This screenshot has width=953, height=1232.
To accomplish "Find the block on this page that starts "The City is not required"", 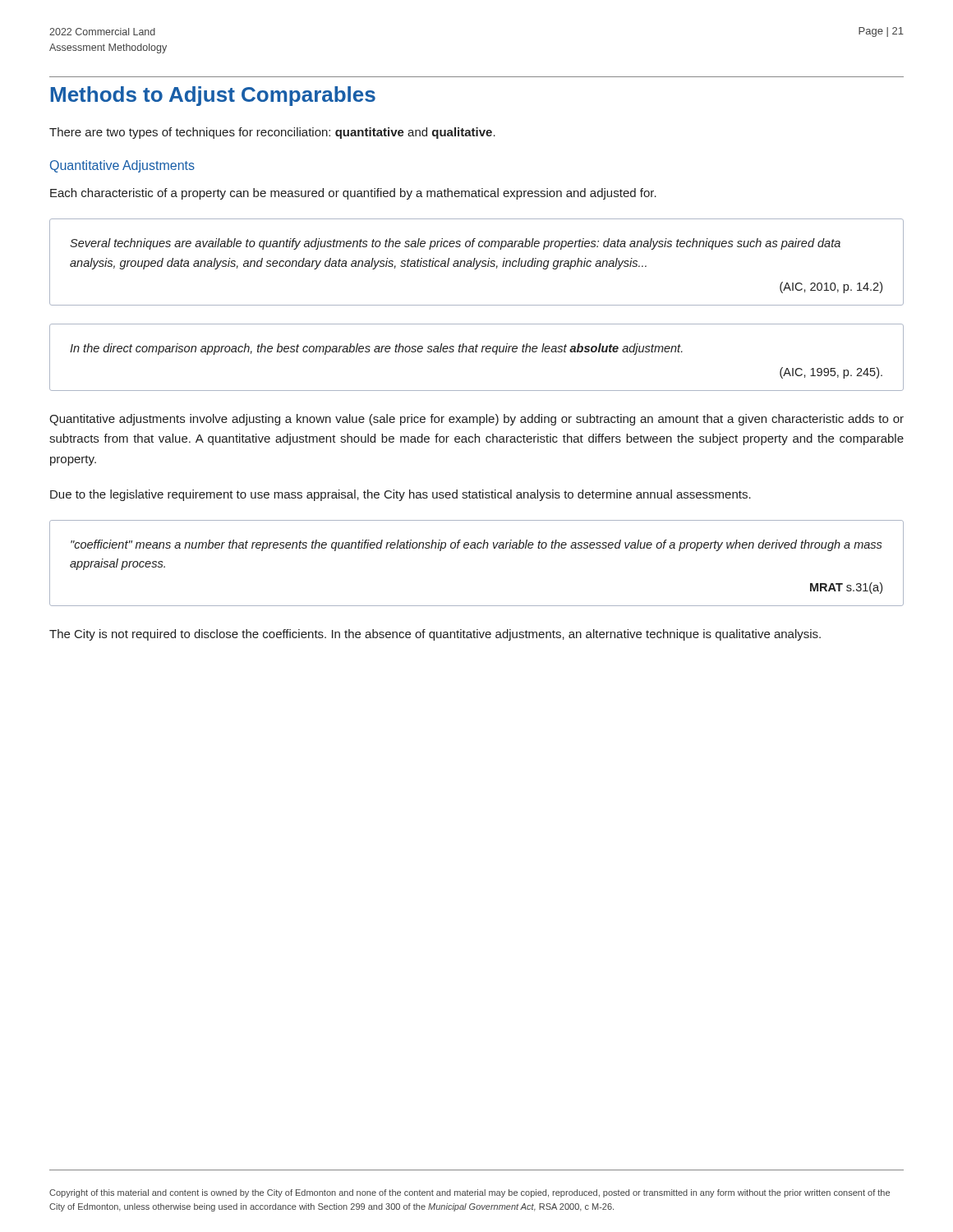I will pyautogui.click(x=476, y=635).
